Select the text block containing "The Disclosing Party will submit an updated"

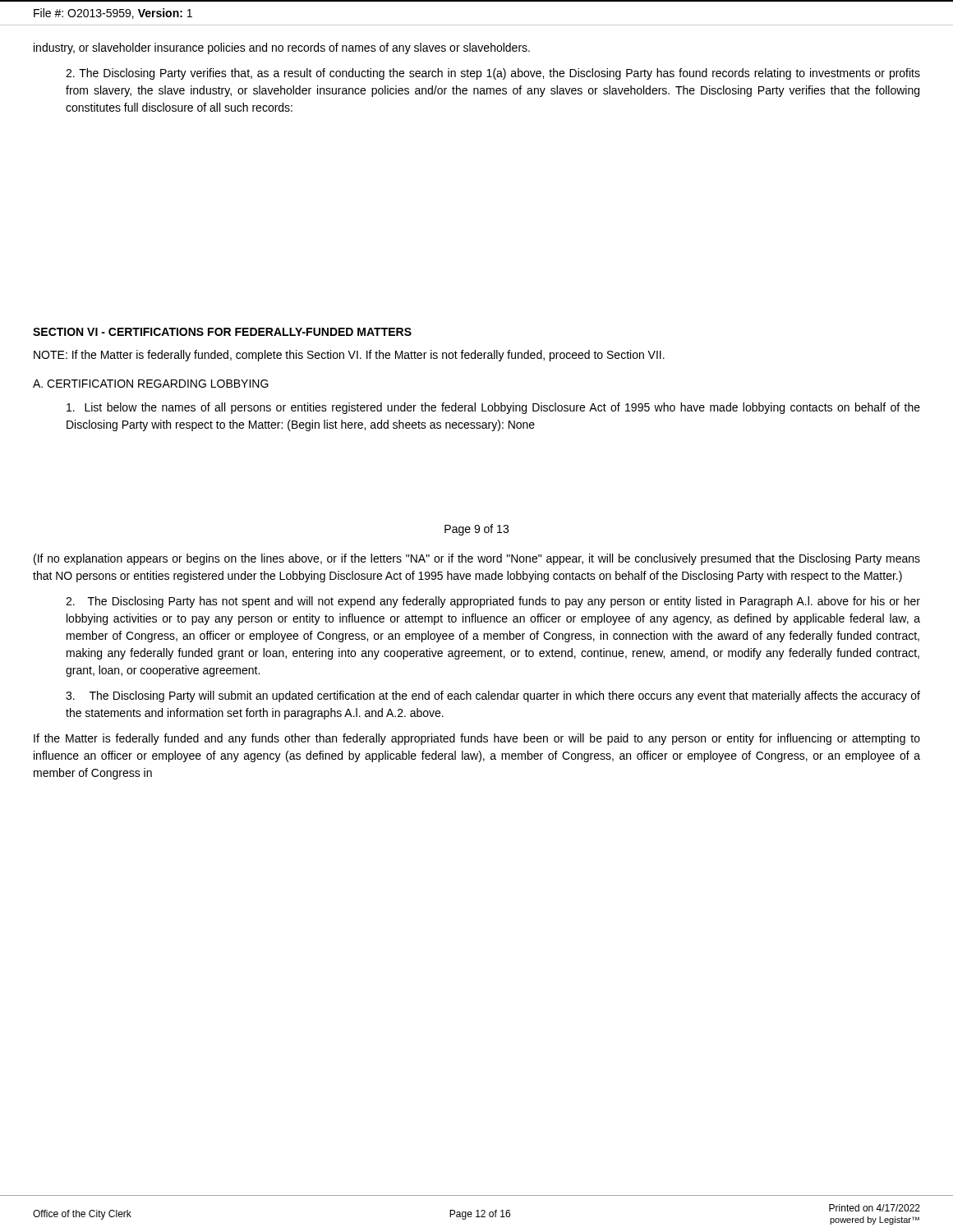click(x=493, y=704)
